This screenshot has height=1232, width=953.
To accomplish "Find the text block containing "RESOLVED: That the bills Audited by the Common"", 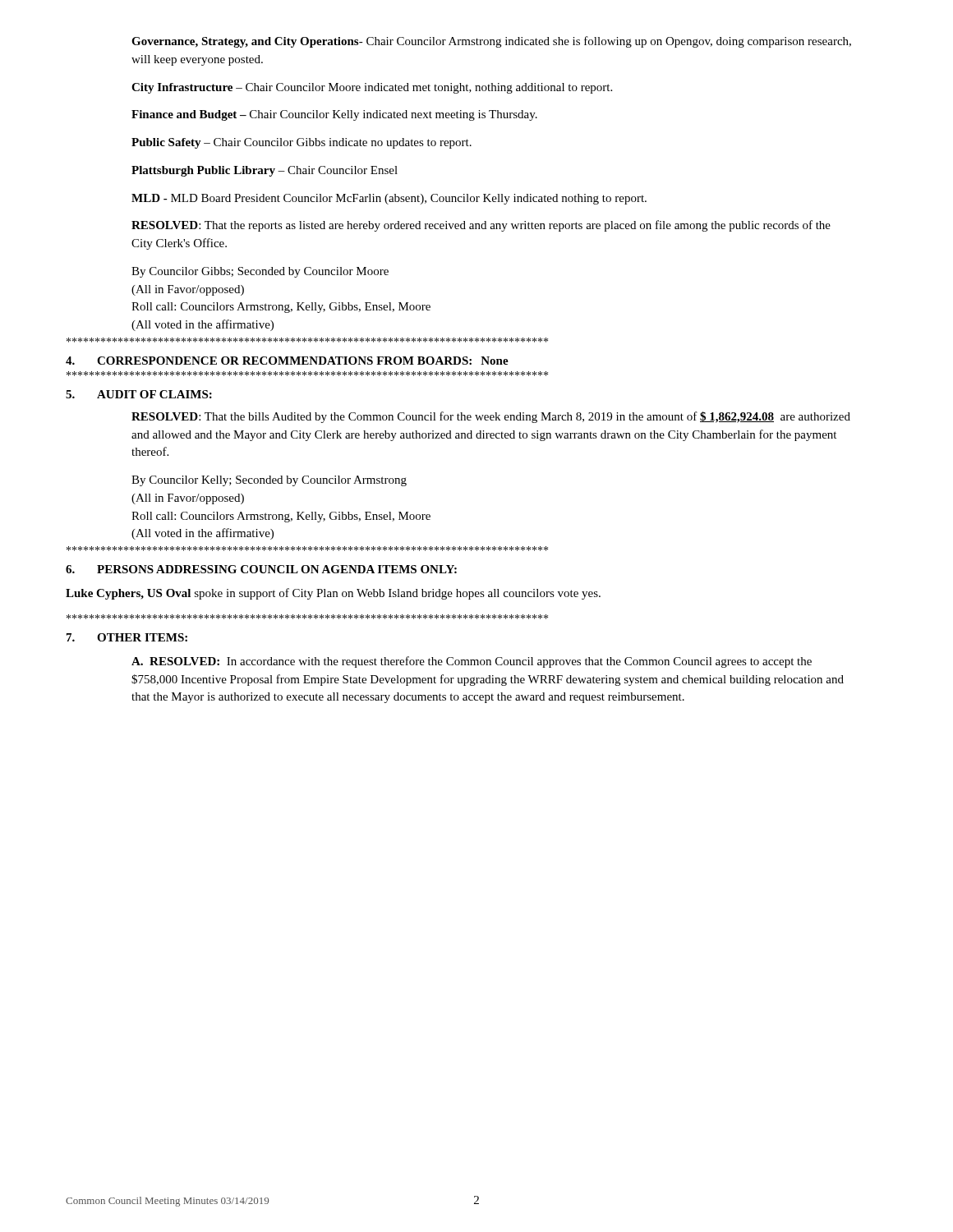I will coord(493,435).
